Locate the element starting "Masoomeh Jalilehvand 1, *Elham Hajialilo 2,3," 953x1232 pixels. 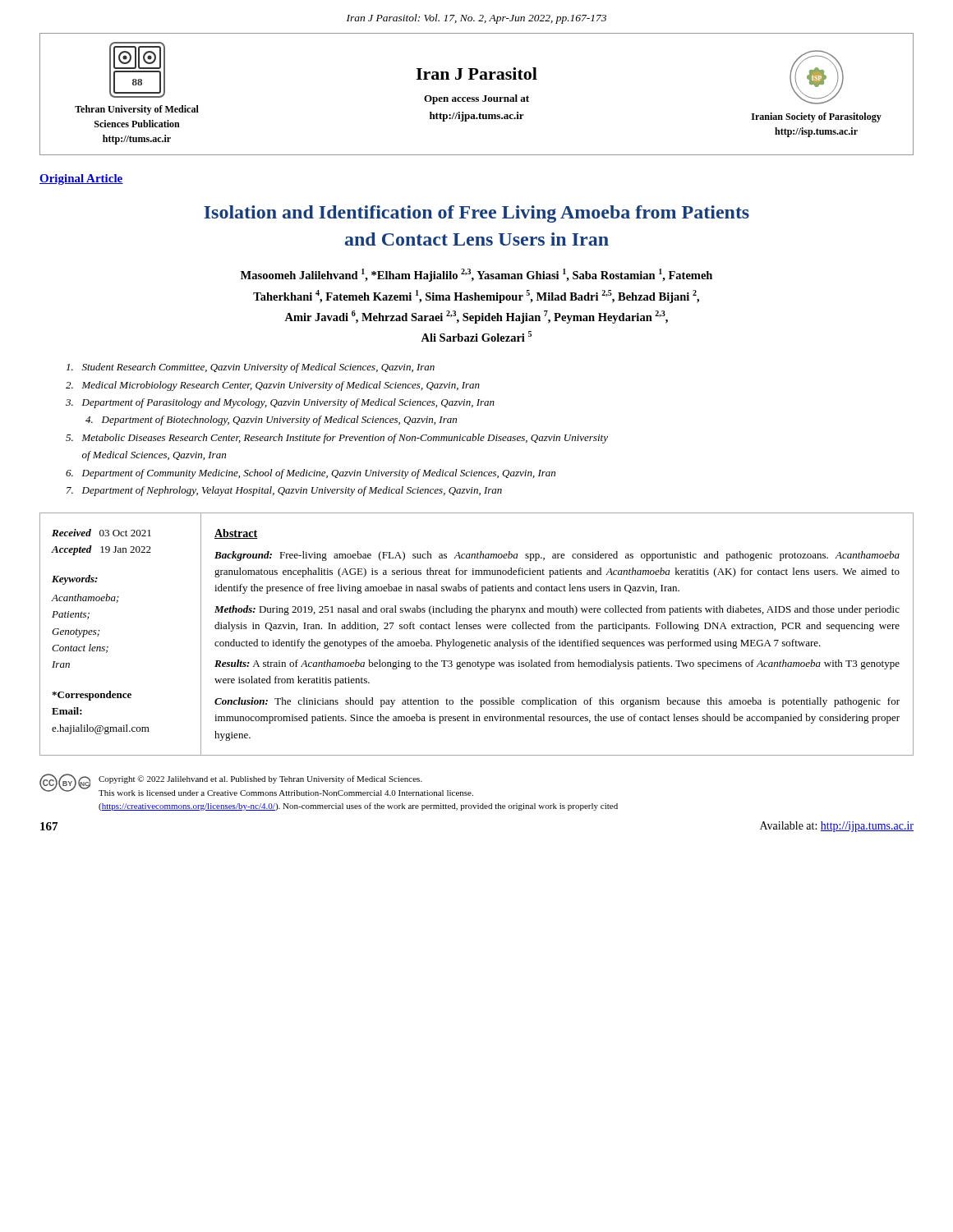476,306
